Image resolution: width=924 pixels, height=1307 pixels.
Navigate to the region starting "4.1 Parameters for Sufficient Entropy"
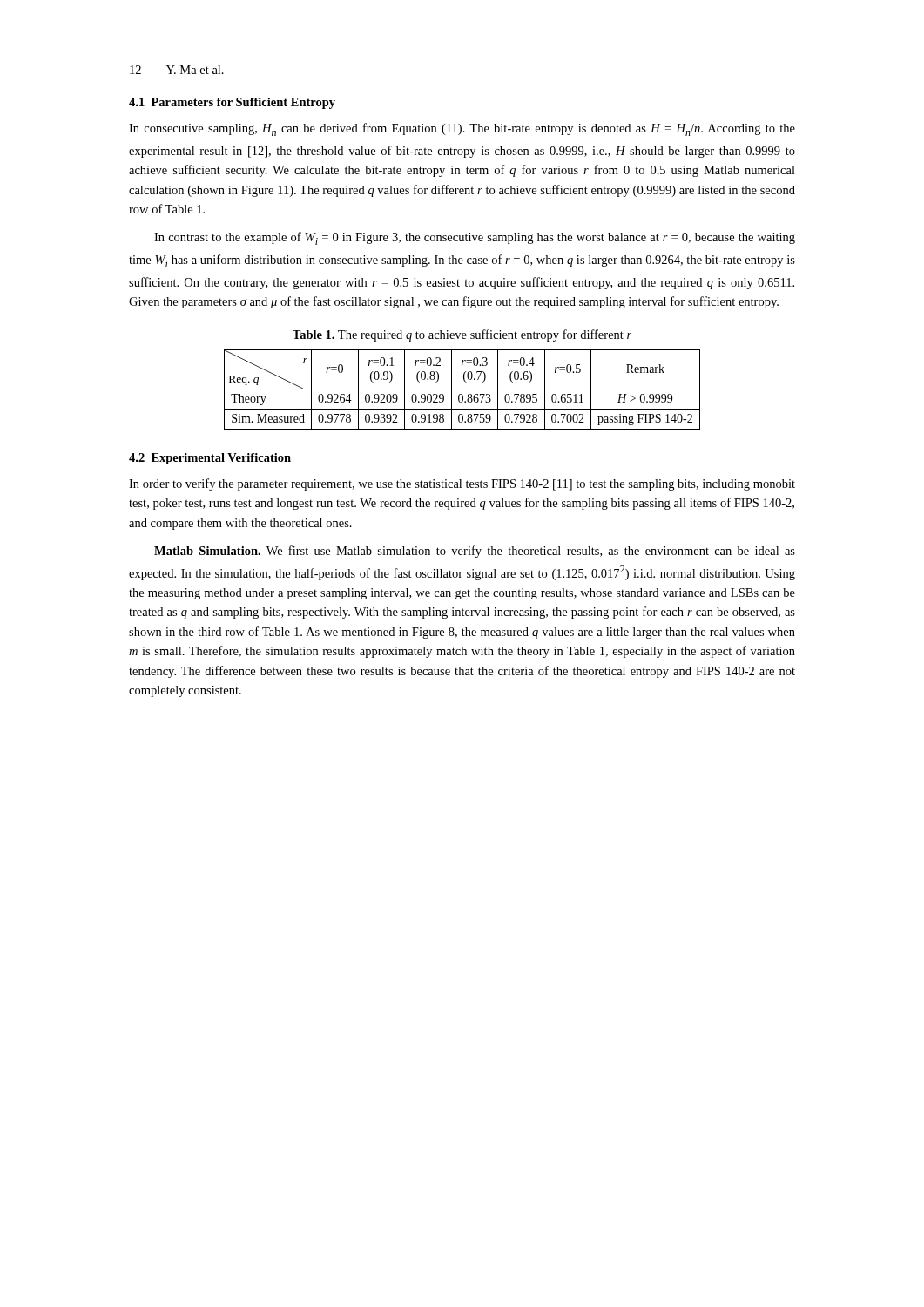click(232, 102)
